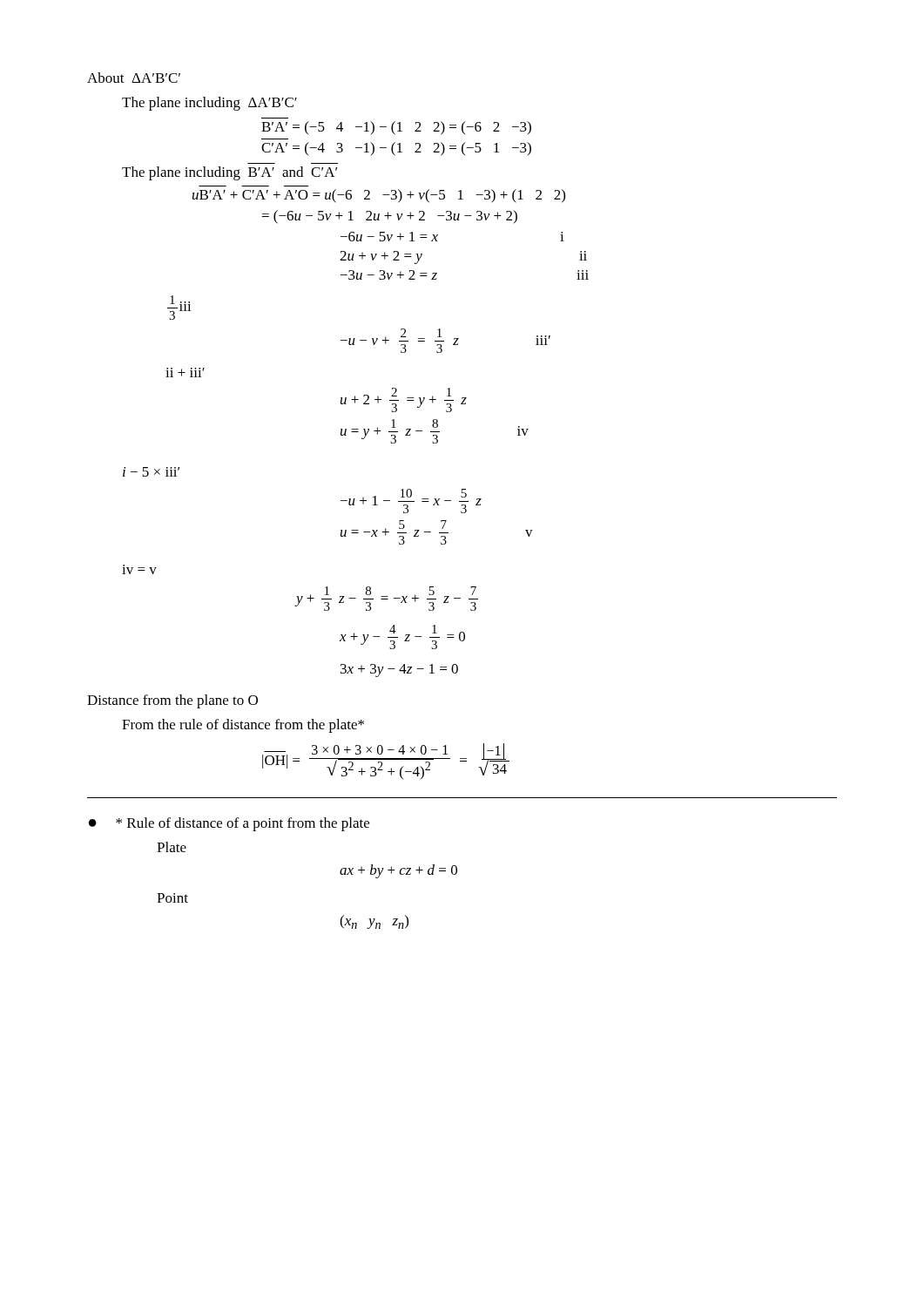
Task: Select the text containing "About ΔA′B′C′"
Action: tap(134, 78)
